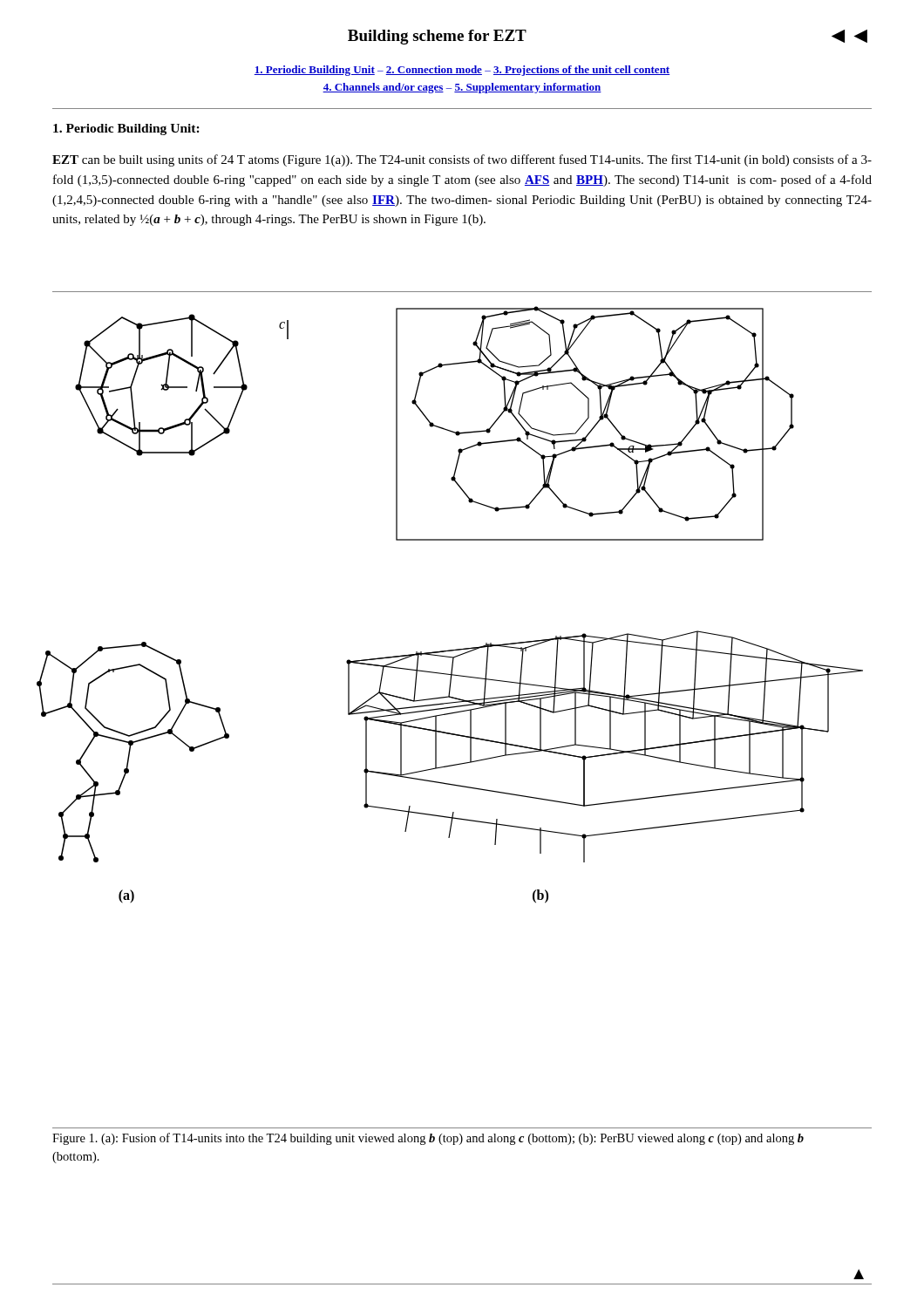Image resolution: width=924 pixels, height=1308 pixels.
Task: Click the caption that begins "Figure 1. (a): Fusion of T14-units into"
Action: click(428, 1147)
